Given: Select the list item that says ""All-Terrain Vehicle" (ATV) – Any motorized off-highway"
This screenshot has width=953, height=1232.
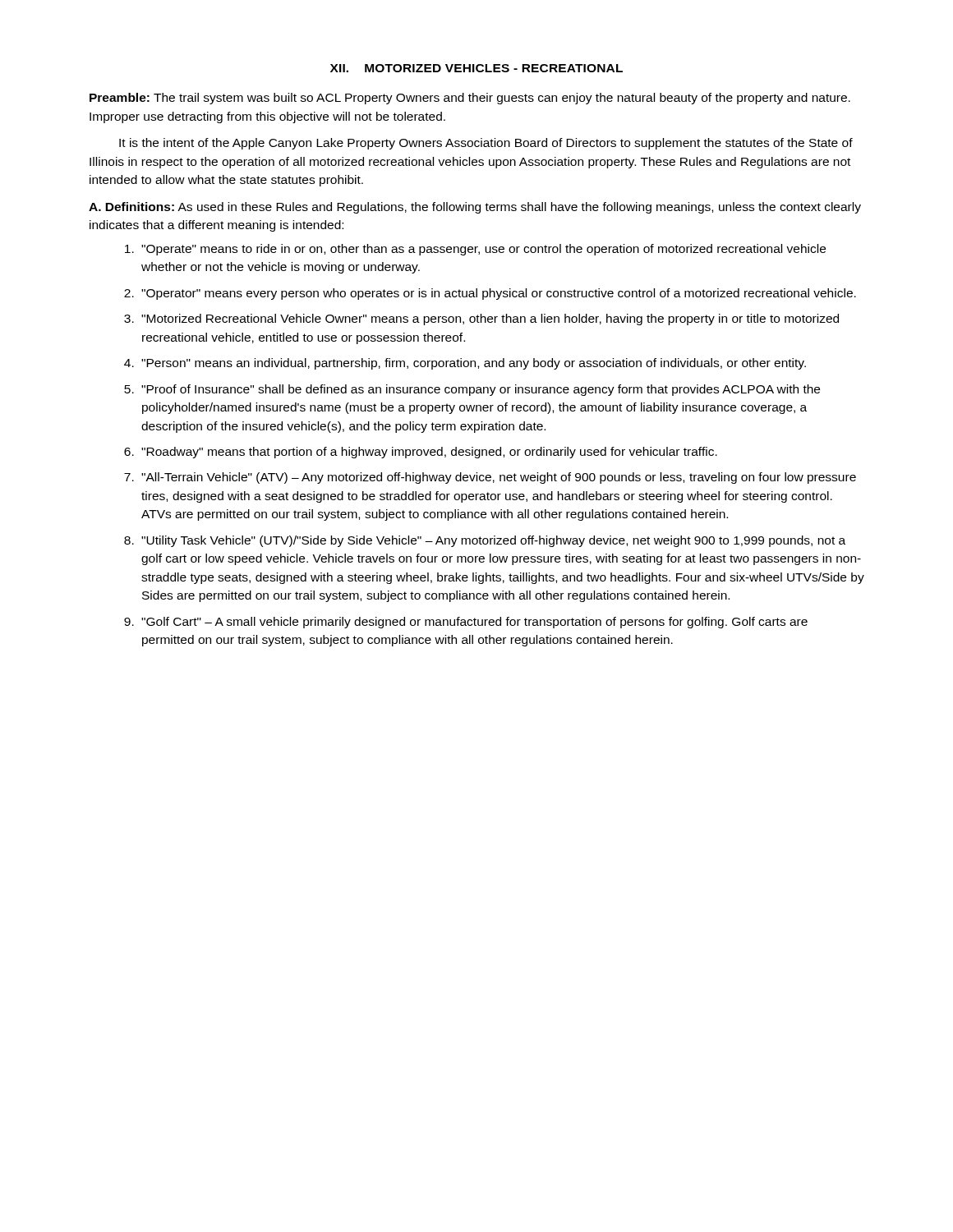Looking at the screenshot, I should pos(499,496).
